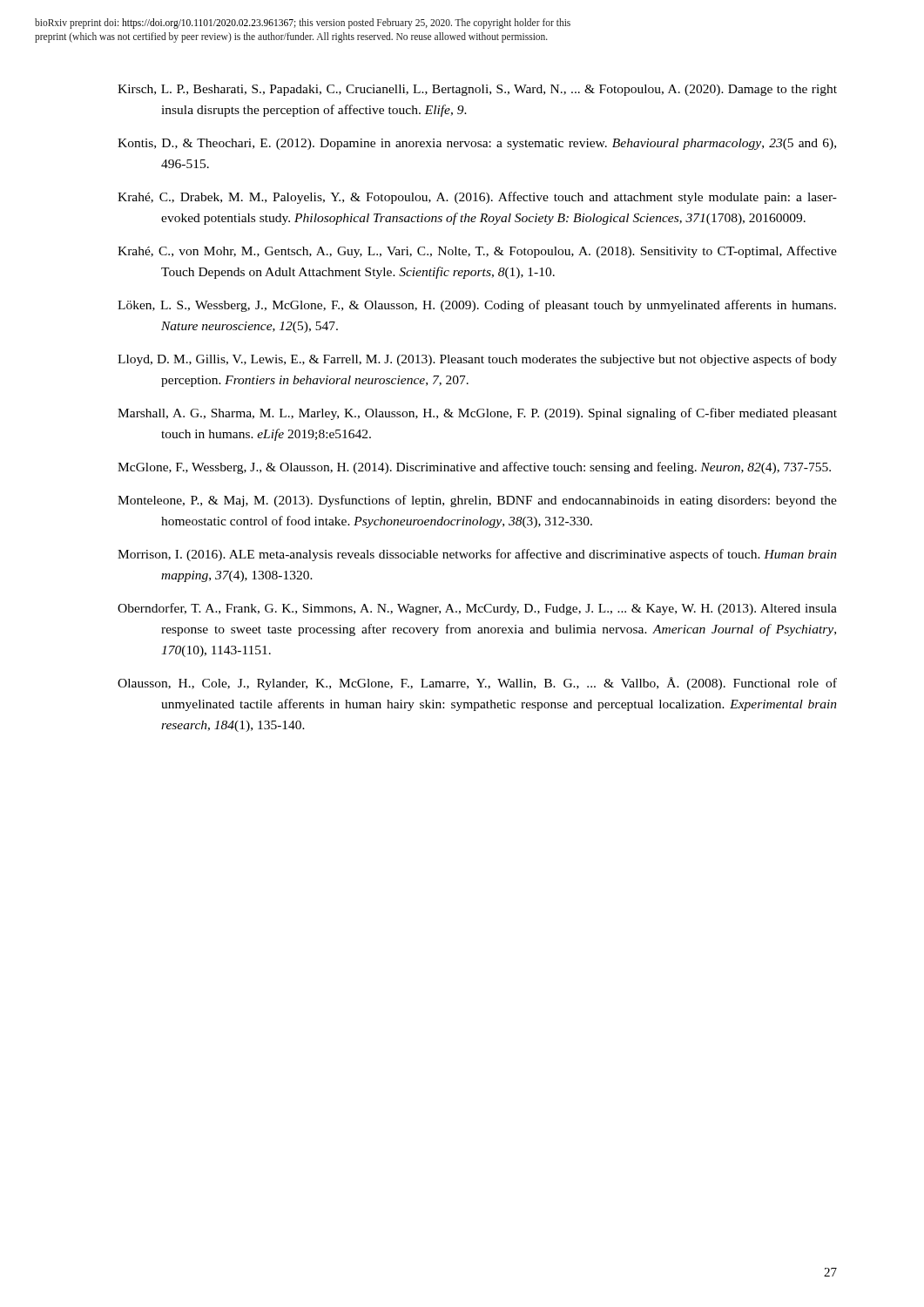Point to the block starting "Marshall, A. G., Sharma, M. L., Marley,"
Viewport: 924px width, 1307px height.
(477, 423)
